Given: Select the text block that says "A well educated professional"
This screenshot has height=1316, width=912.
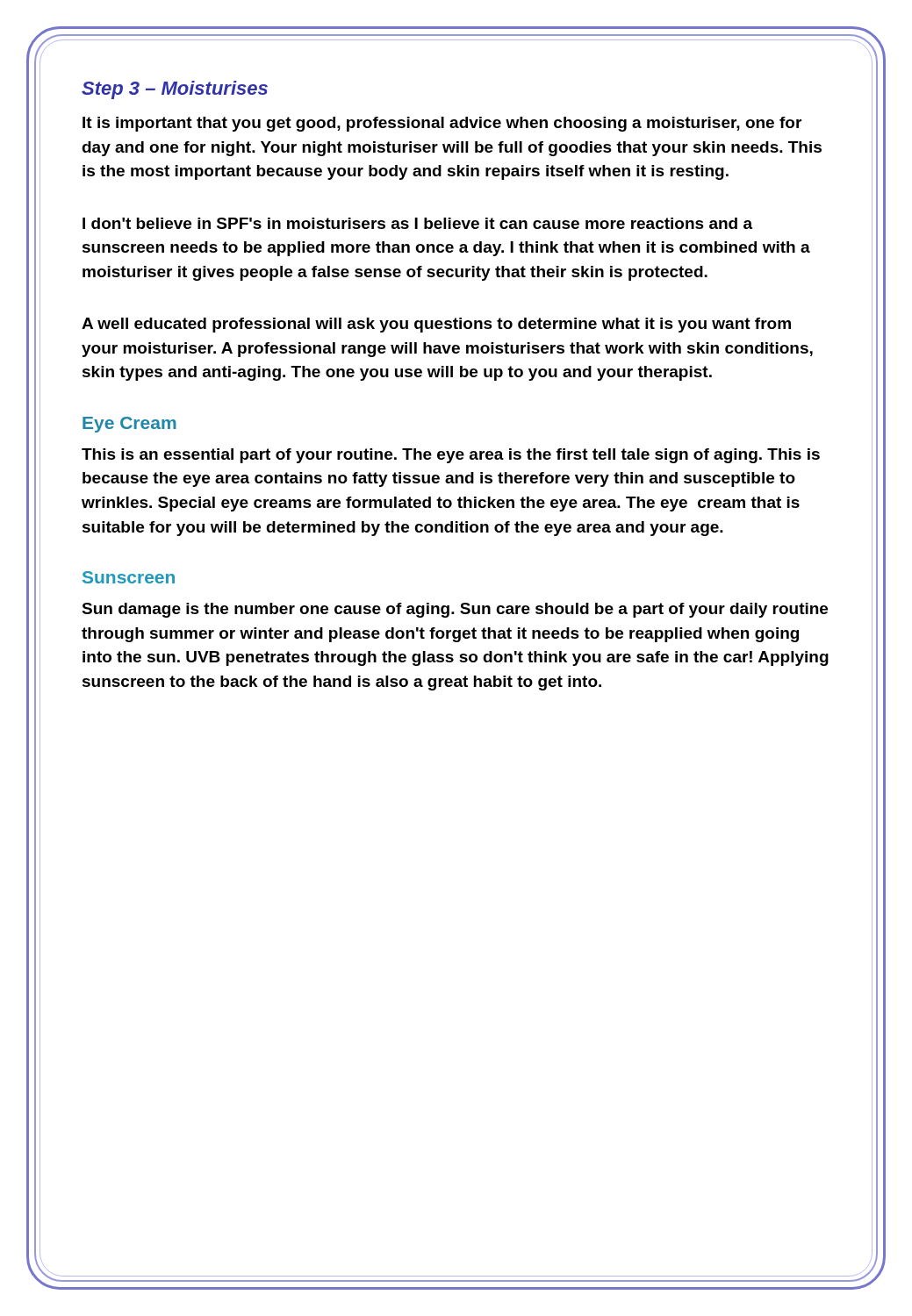Looking at the screenshot, I should click(448, 348).
